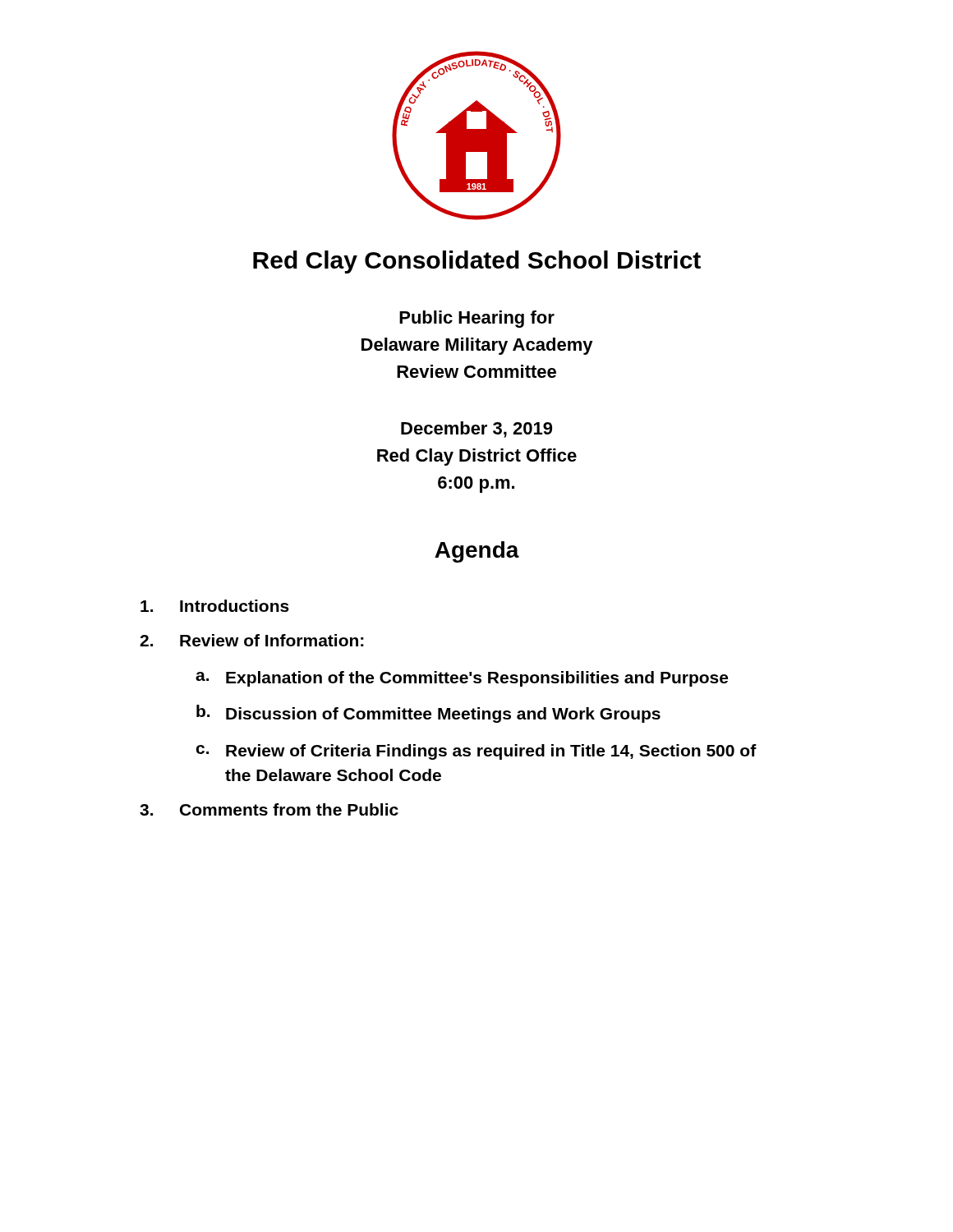953x1232 pixels.
Task: Find the text block starting "c. Review of Criteria"
Action: 504,763
